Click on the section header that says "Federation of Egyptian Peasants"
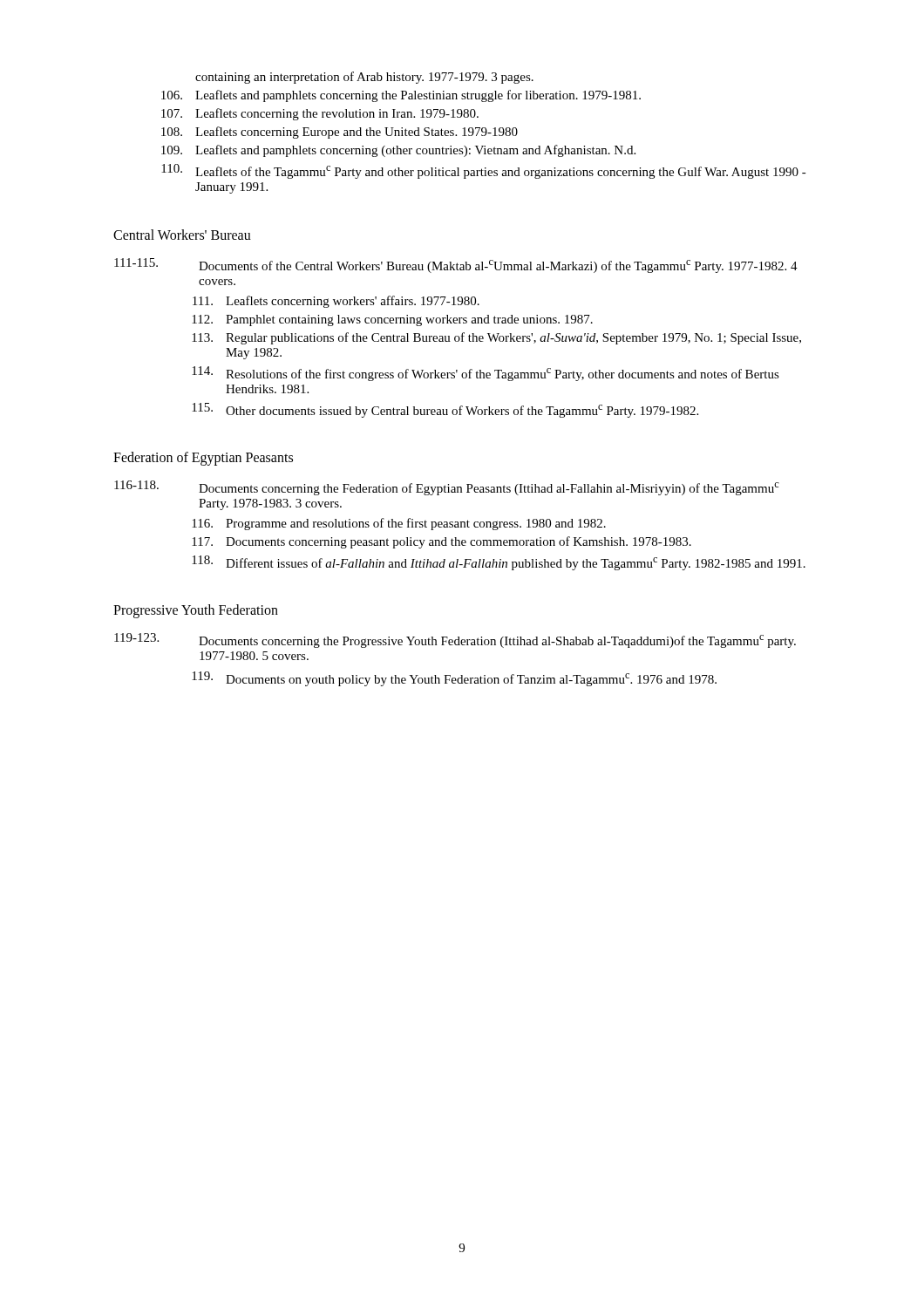This screenshot has width=924, height=1308. click(x=203, y=457)
